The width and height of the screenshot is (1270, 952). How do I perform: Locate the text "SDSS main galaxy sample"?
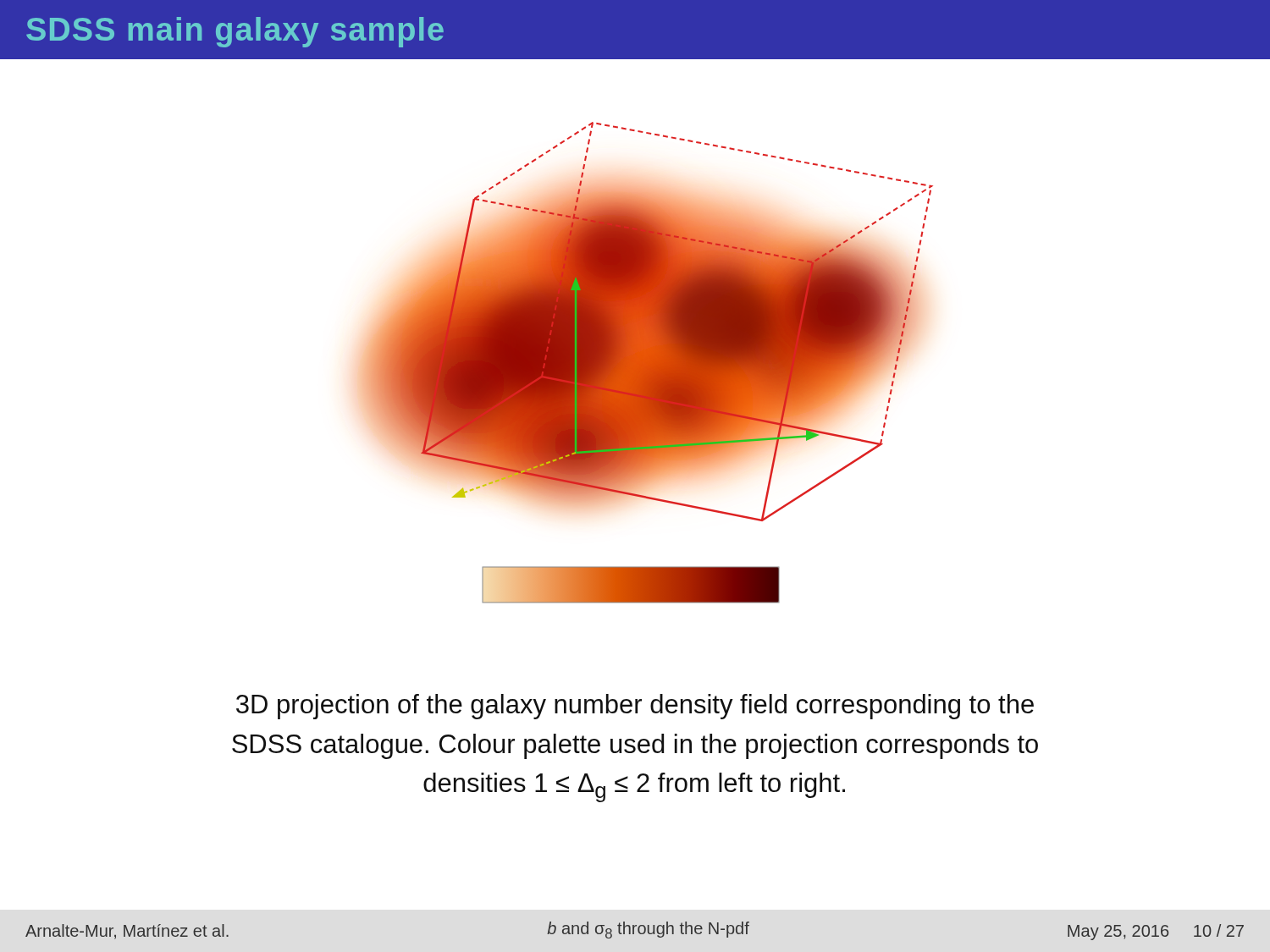coord(235,30)
